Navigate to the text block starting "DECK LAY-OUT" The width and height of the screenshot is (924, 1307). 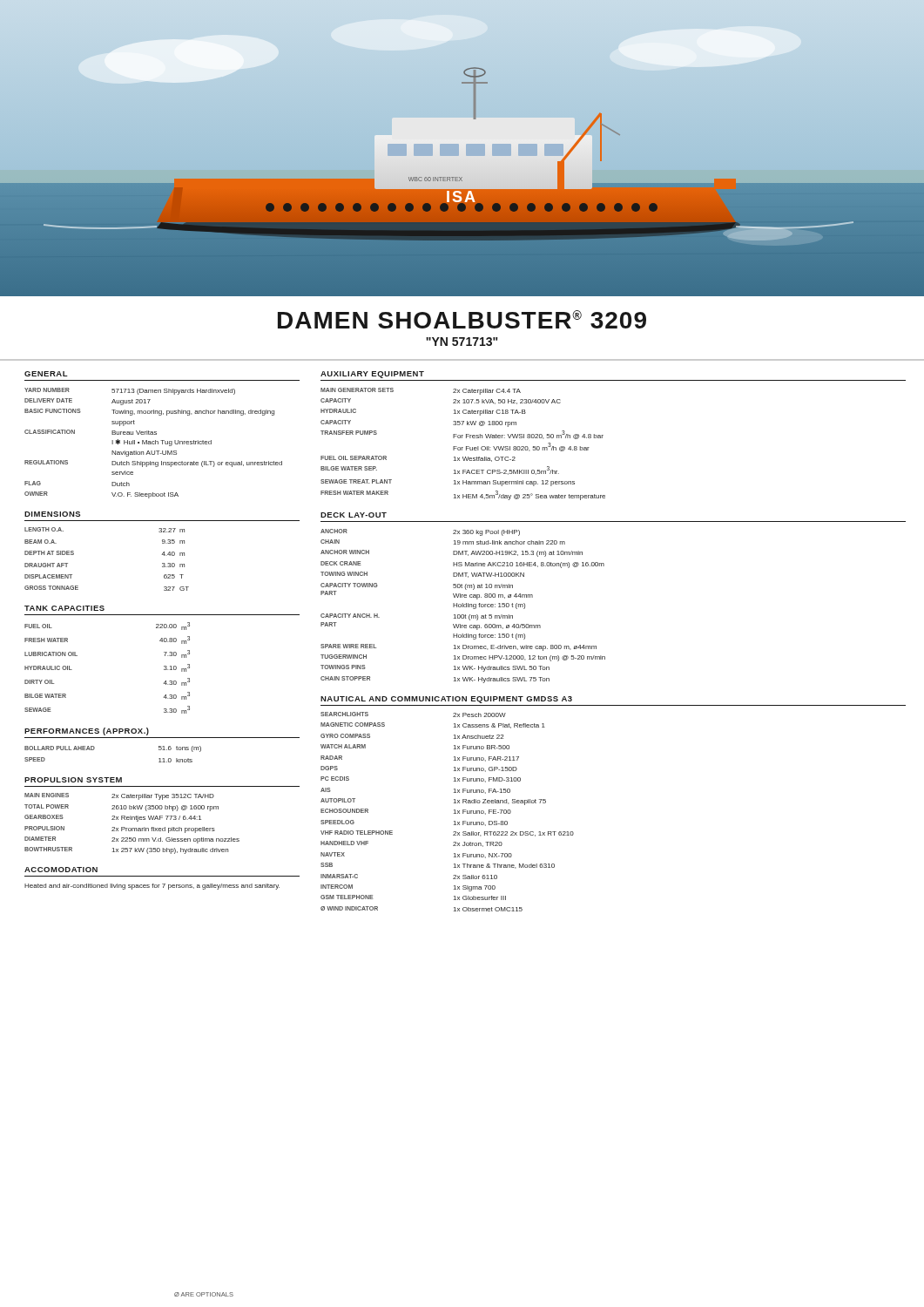tap(354, 515)
